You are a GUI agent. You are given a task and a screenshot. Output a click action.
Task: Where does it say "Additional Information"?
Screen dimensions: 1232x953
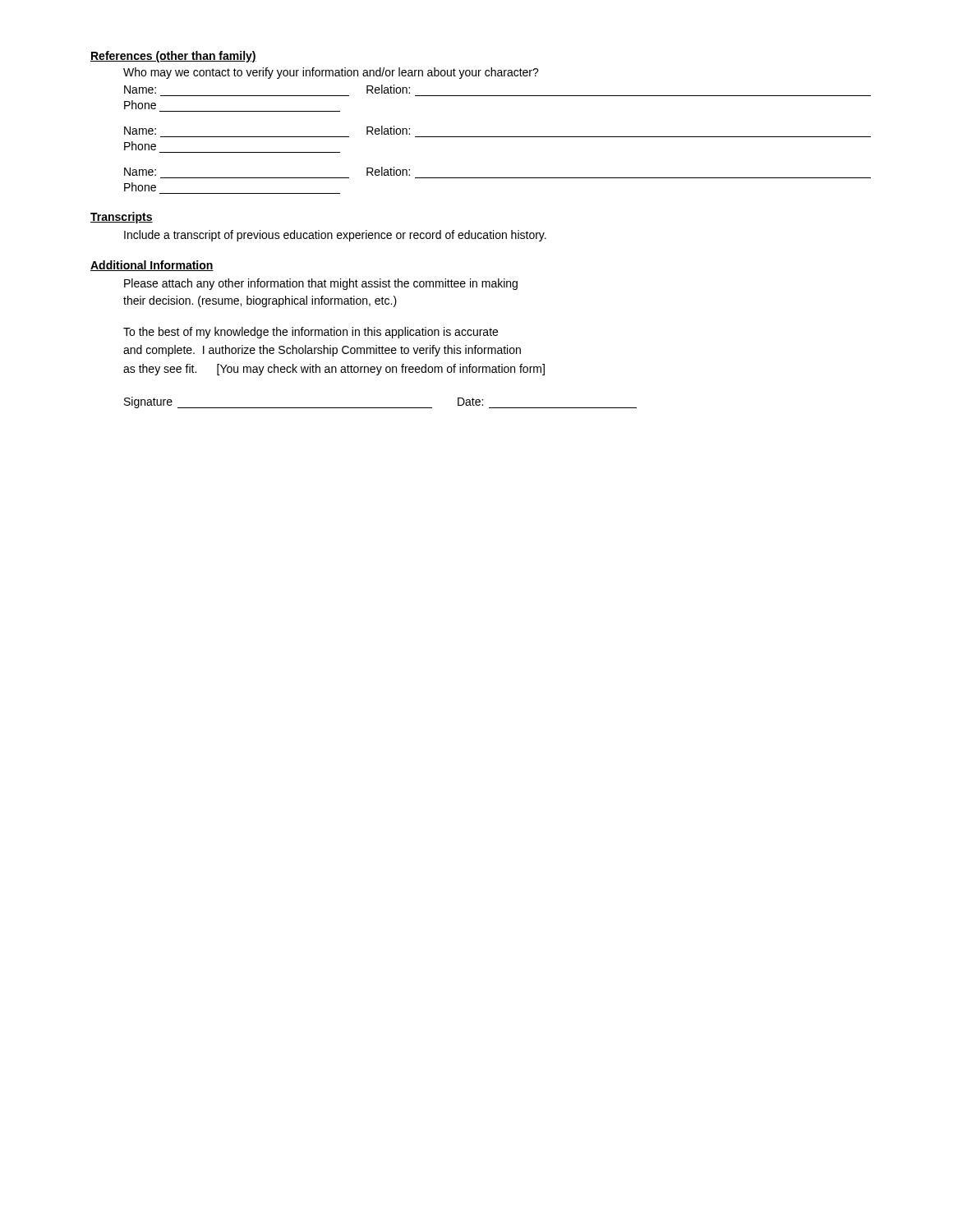152,265
